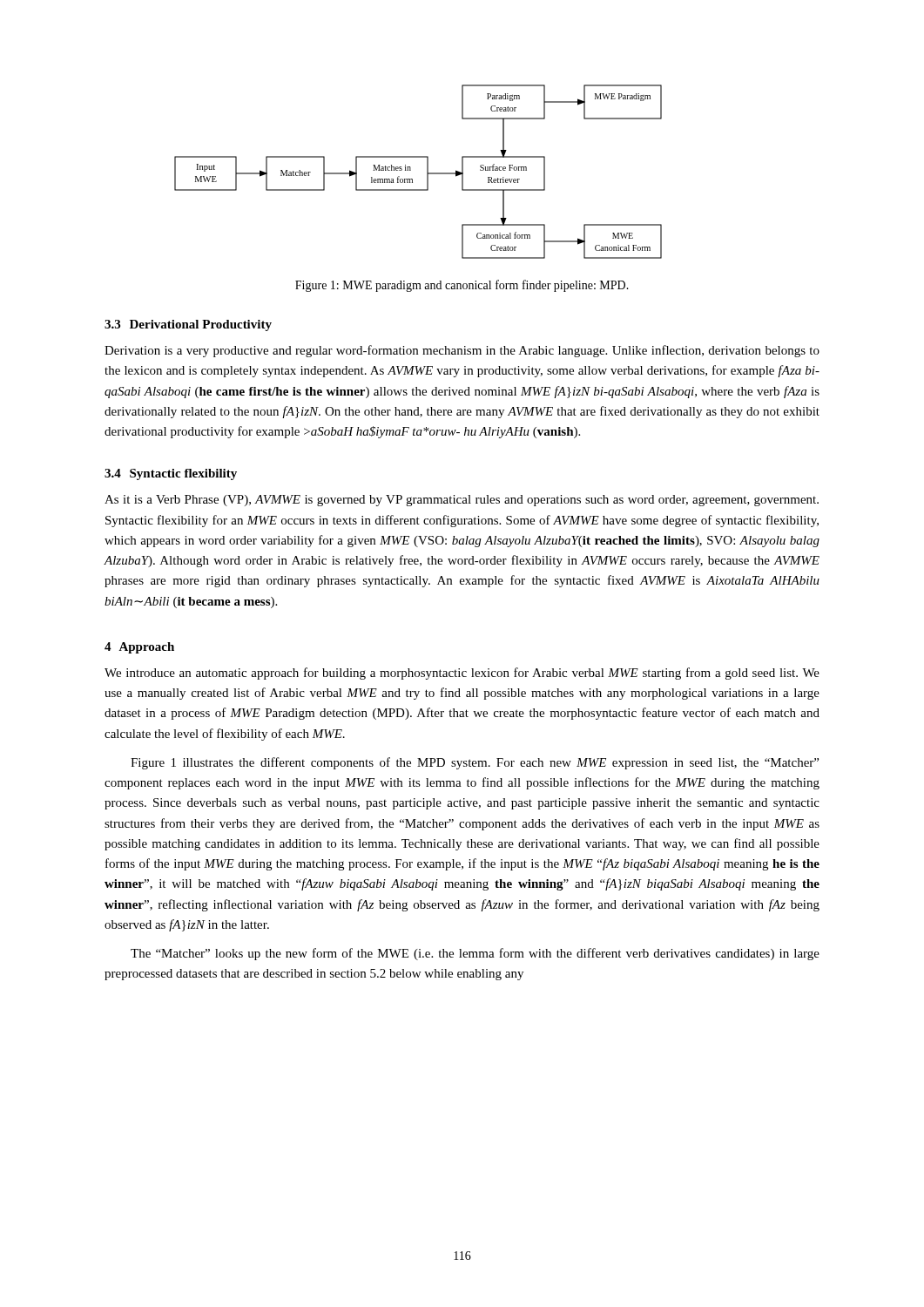Point to the passage starting "Derivation is a very"
924x1307 pixels.
462,391
